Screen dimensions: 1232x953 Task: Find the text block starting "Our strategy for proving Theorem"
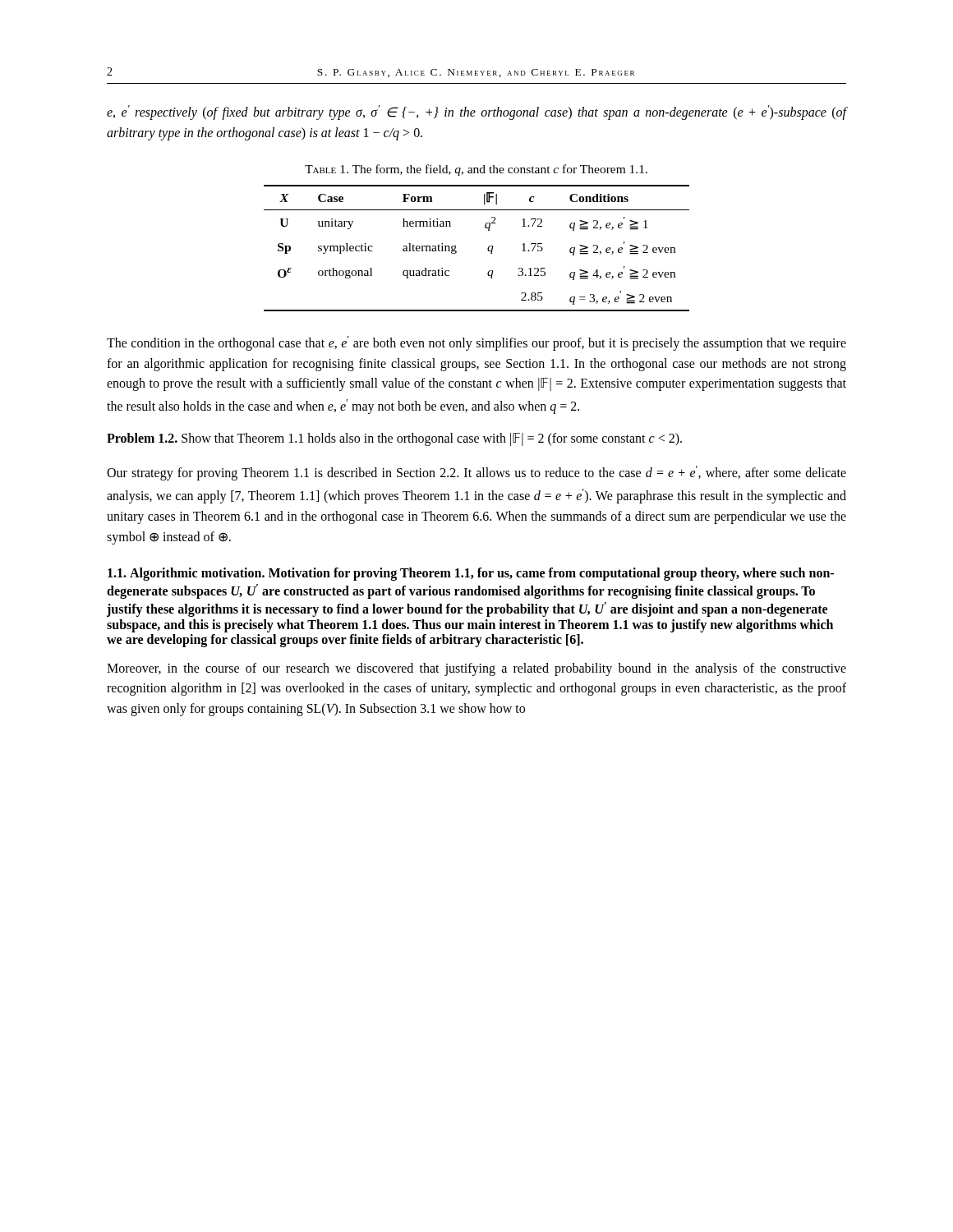(476, 503)
